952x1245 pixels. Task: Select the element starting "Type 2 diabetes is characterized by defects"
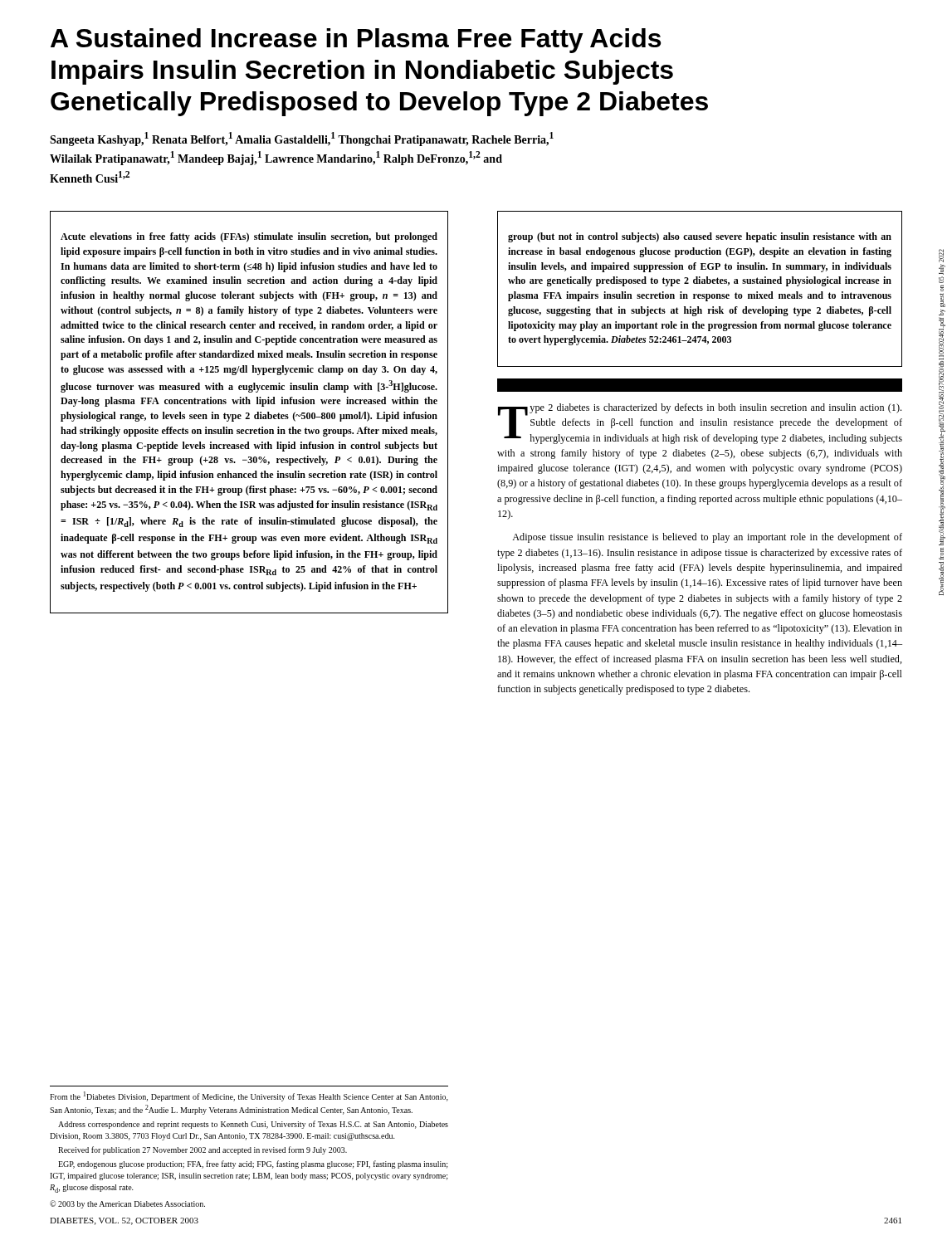point(700,460)
